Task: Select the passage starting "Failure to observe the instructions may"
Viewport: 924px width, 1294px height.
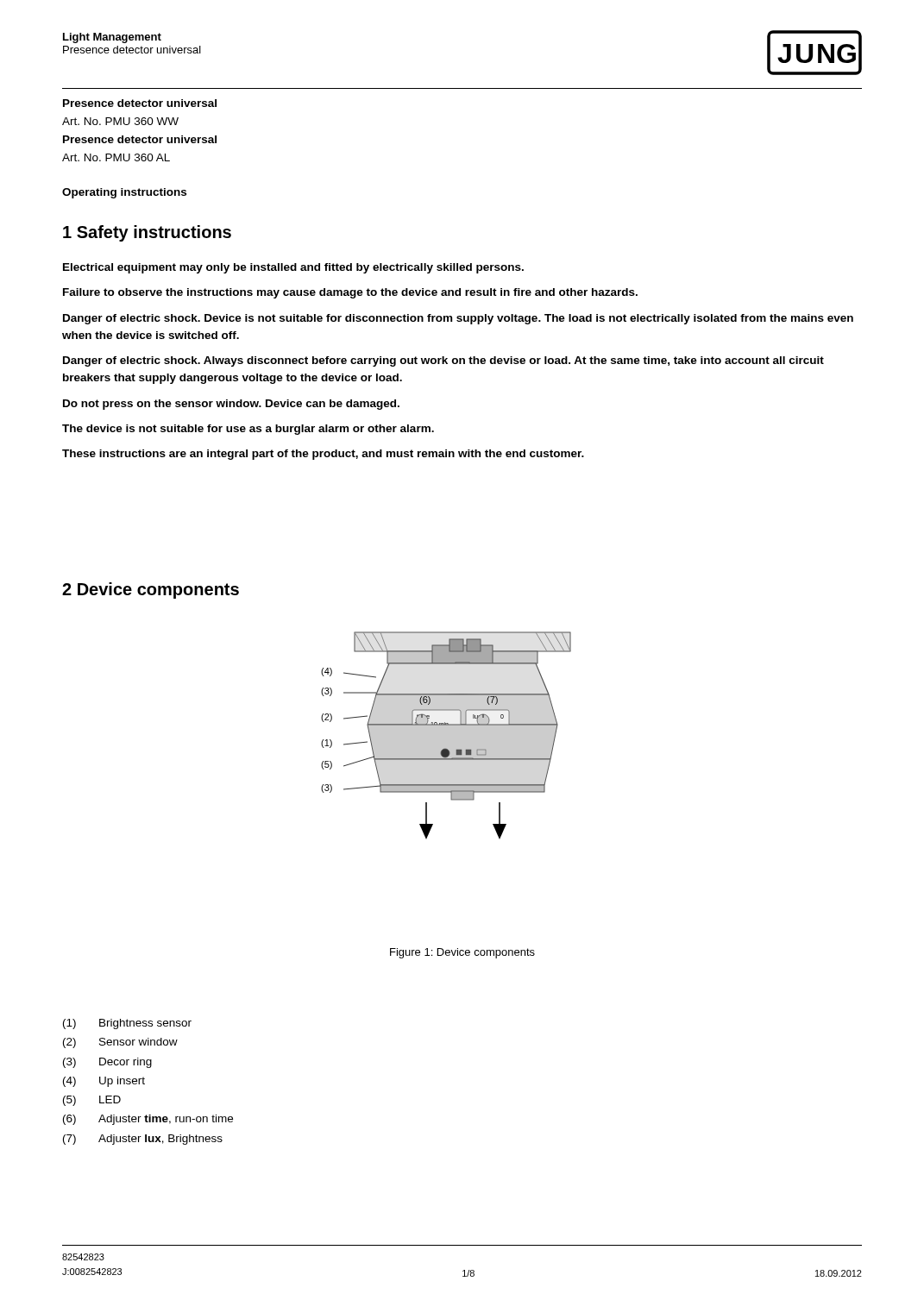Action: click(350, 292)
